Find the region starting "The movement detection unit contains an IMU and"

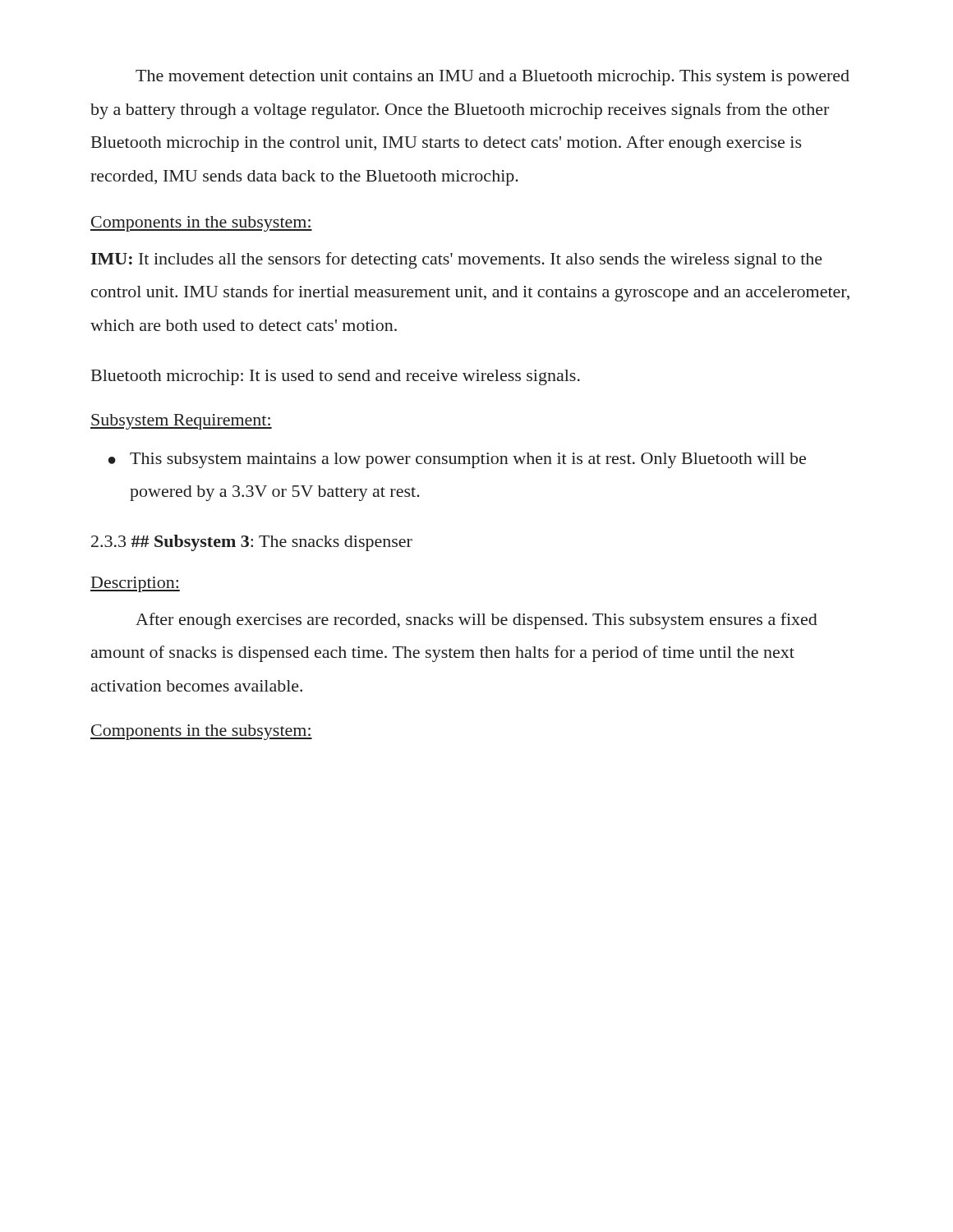pos(476,126)
